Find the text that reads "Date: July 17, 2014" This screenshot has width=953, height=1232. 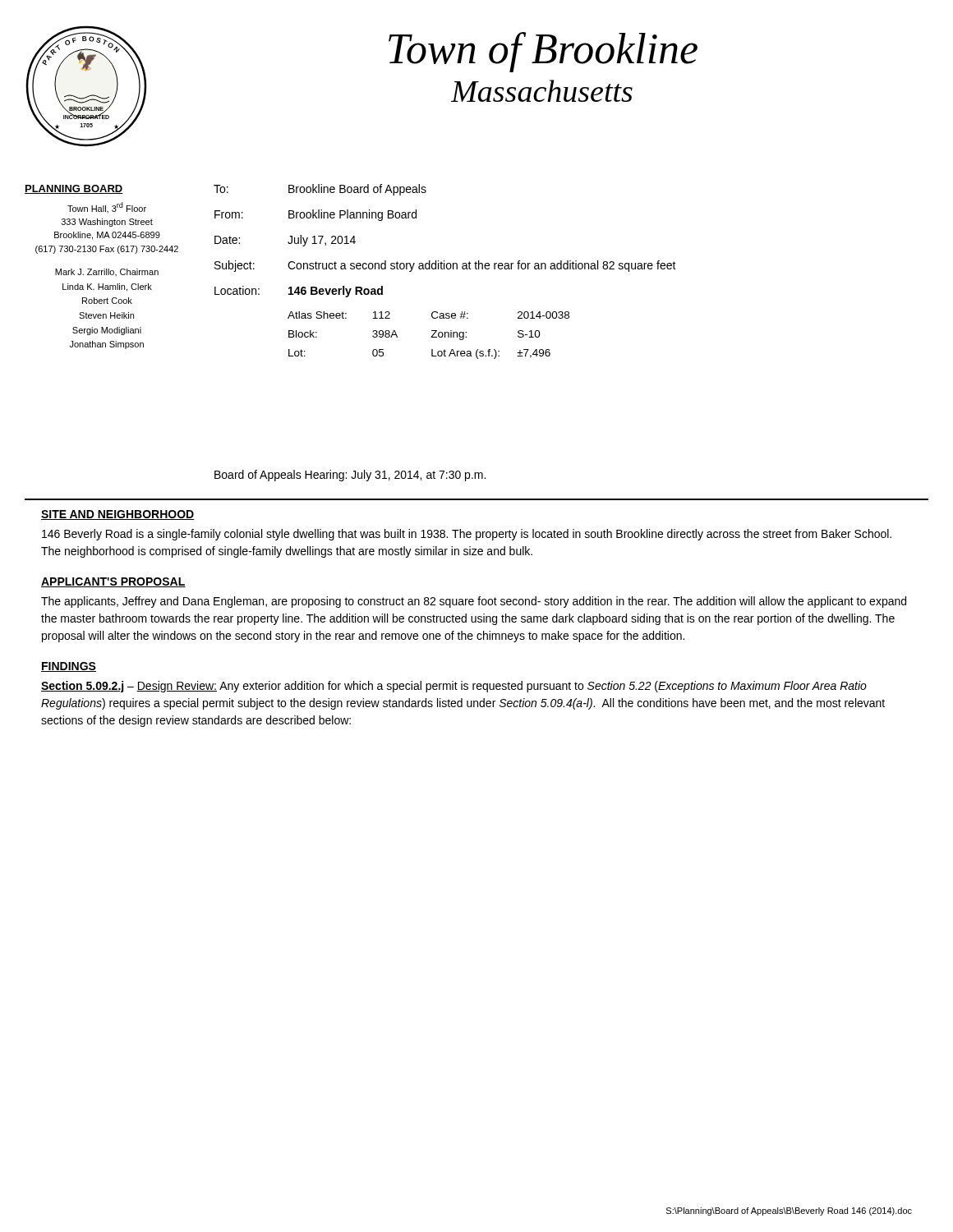[x=285, y=241]
